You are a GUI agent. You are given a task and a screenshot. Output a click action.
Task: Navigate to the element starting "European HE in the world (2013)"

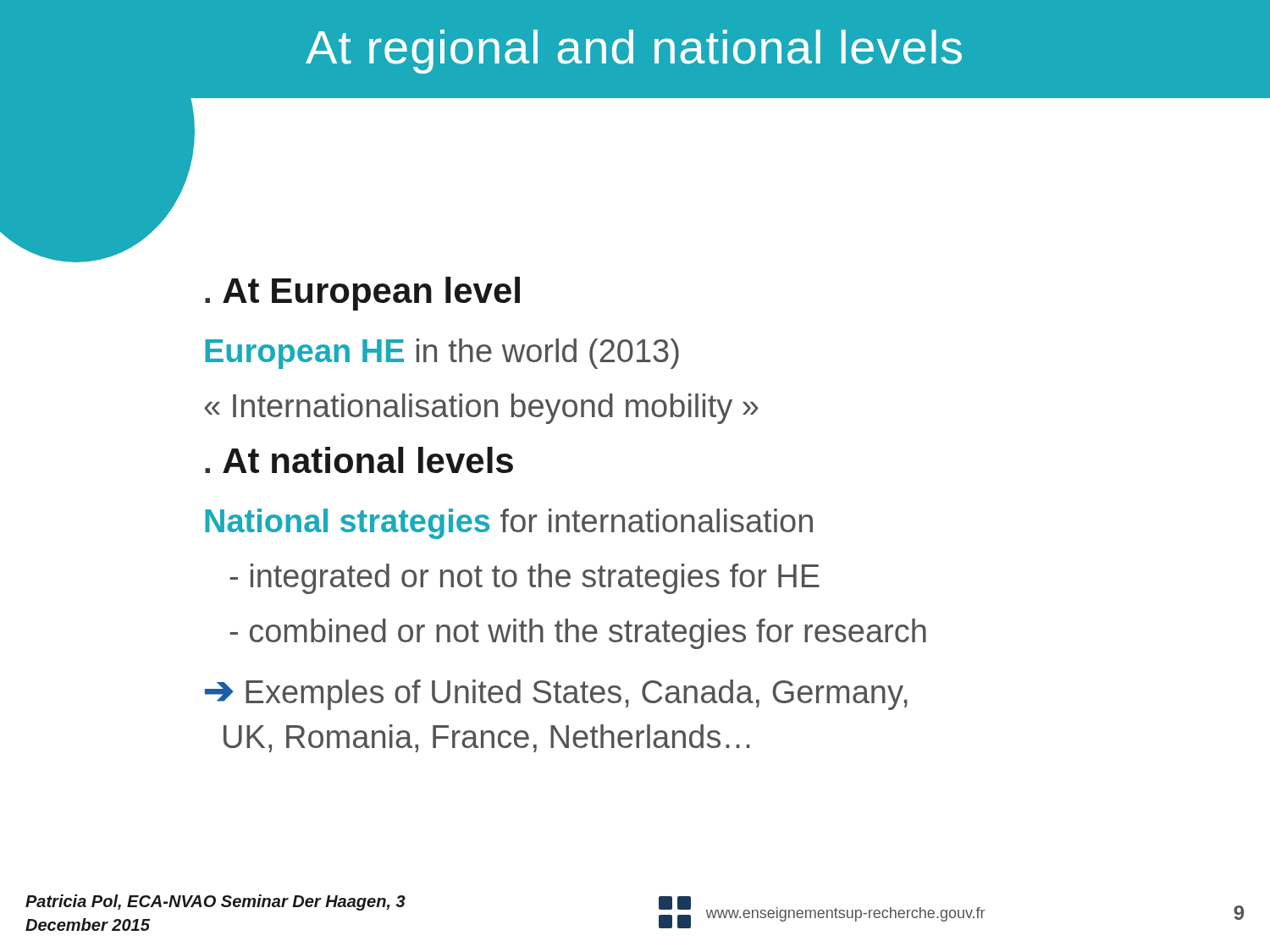point(442,351)
